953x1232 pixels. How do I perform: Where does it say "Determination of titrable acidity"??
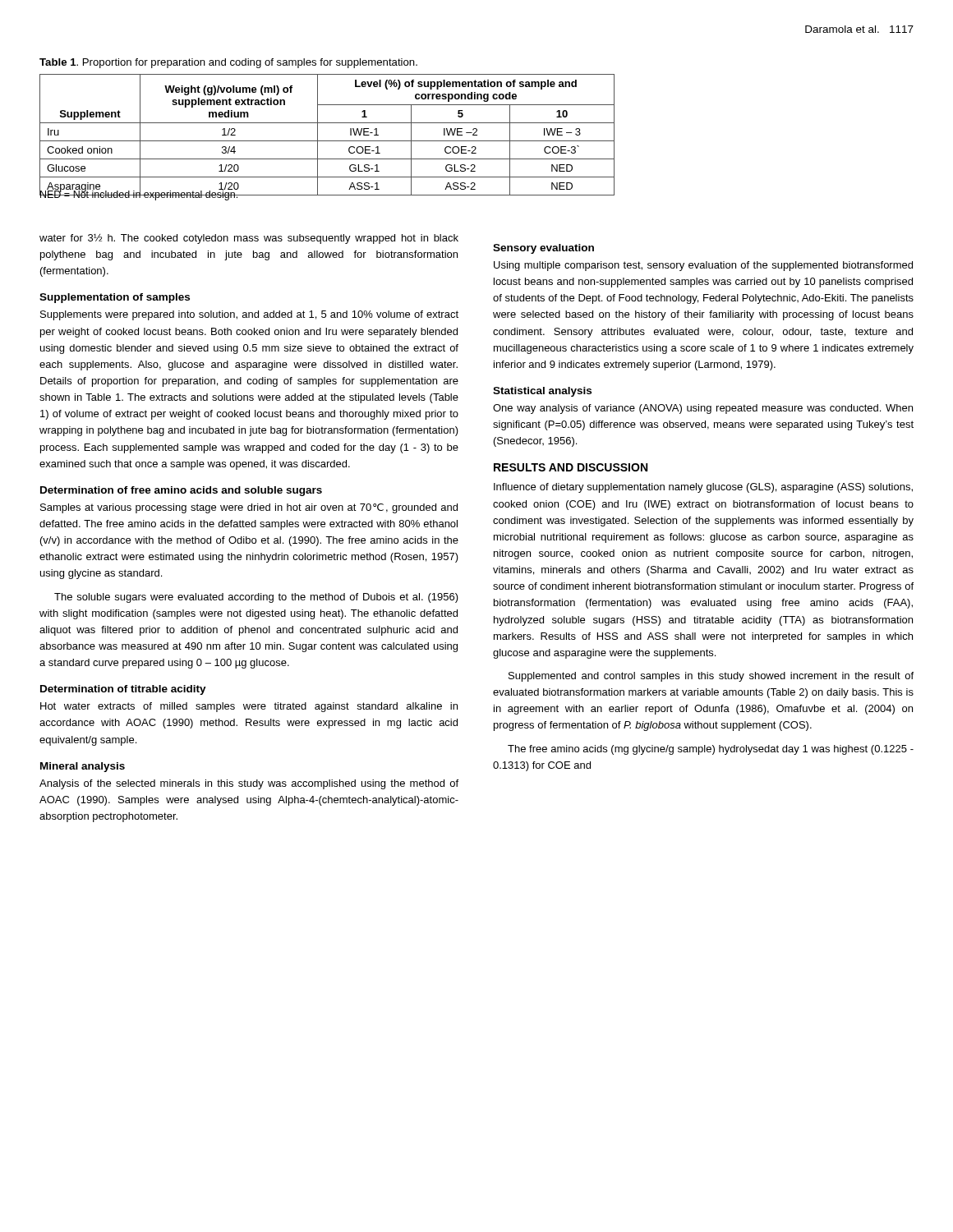(x=123, y=689)
